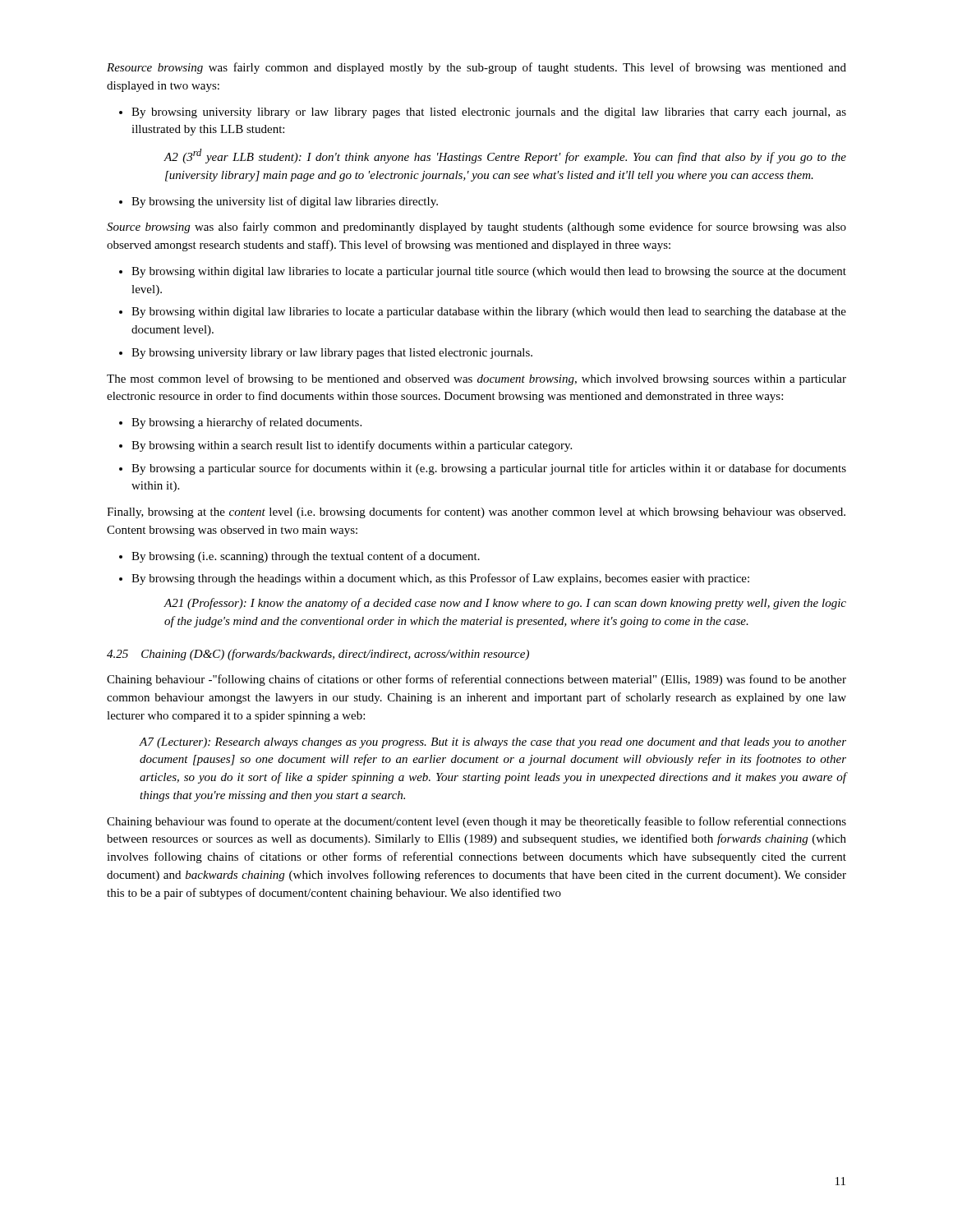Point to "4.25 Chaining (D&C) (forwards/backwards, direct/indirect, across/within resource)"
This screenshot has height=1232, width=953.
click(476, 654)
